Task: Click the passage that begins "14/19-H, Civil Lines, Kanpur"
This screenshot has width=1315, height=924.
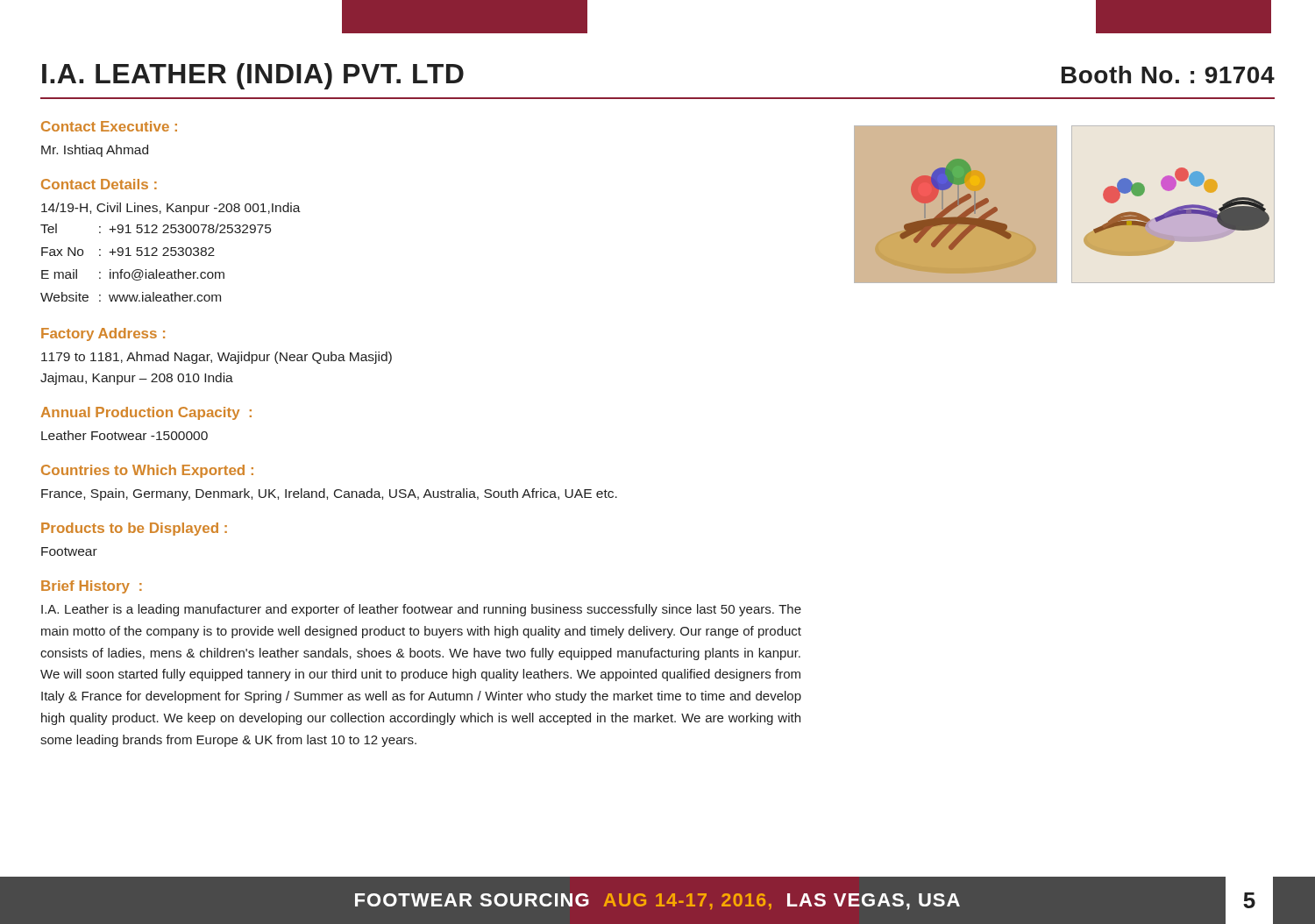Action: 170,255
